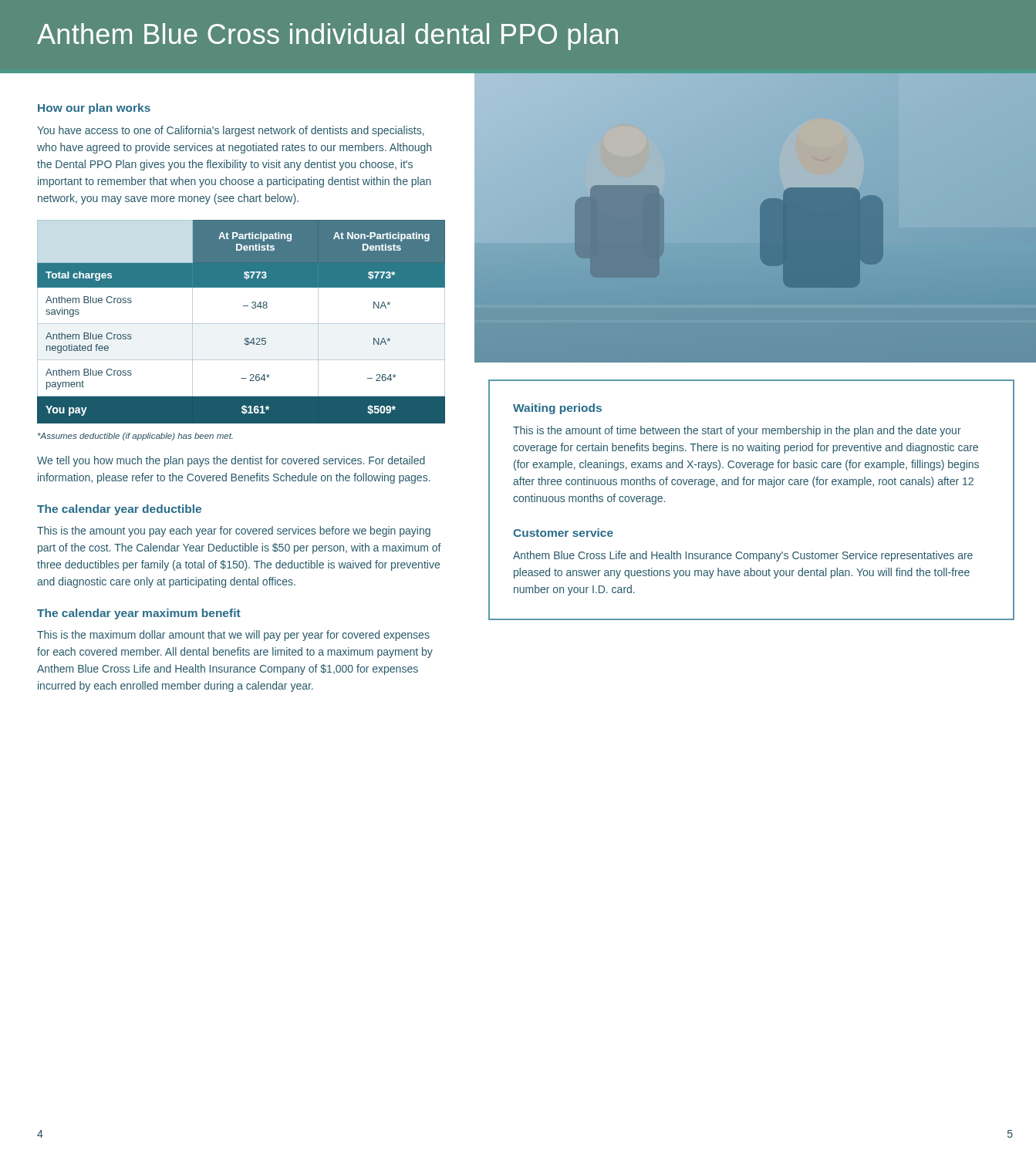This screenshot has width=1036, height=1157.
Task: Navigate to the region starting "Customer service"
Action: [x=563, y=533]
